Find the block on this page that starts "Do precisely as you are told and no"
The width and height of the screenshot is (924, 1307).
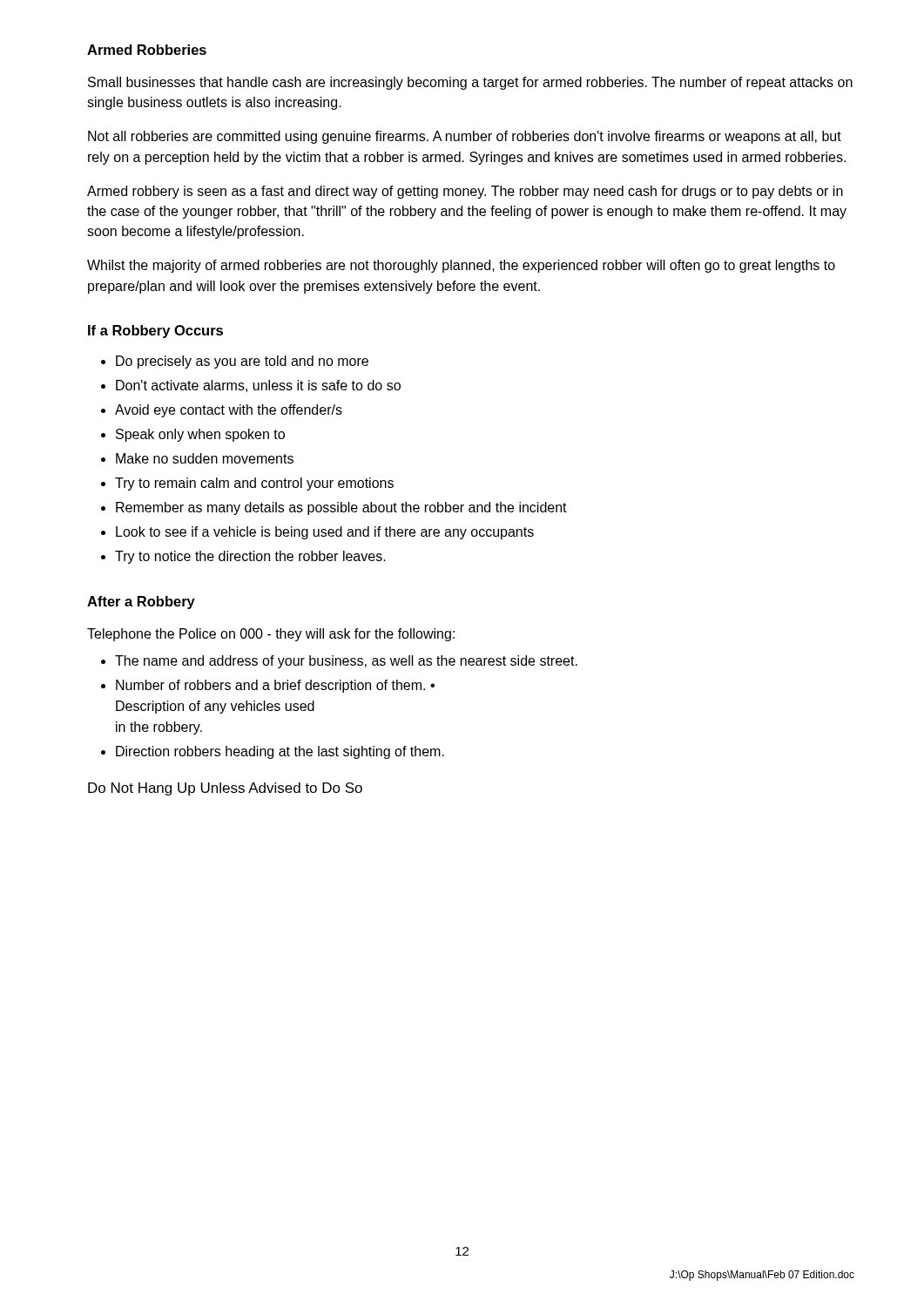(x=242, y=362)
